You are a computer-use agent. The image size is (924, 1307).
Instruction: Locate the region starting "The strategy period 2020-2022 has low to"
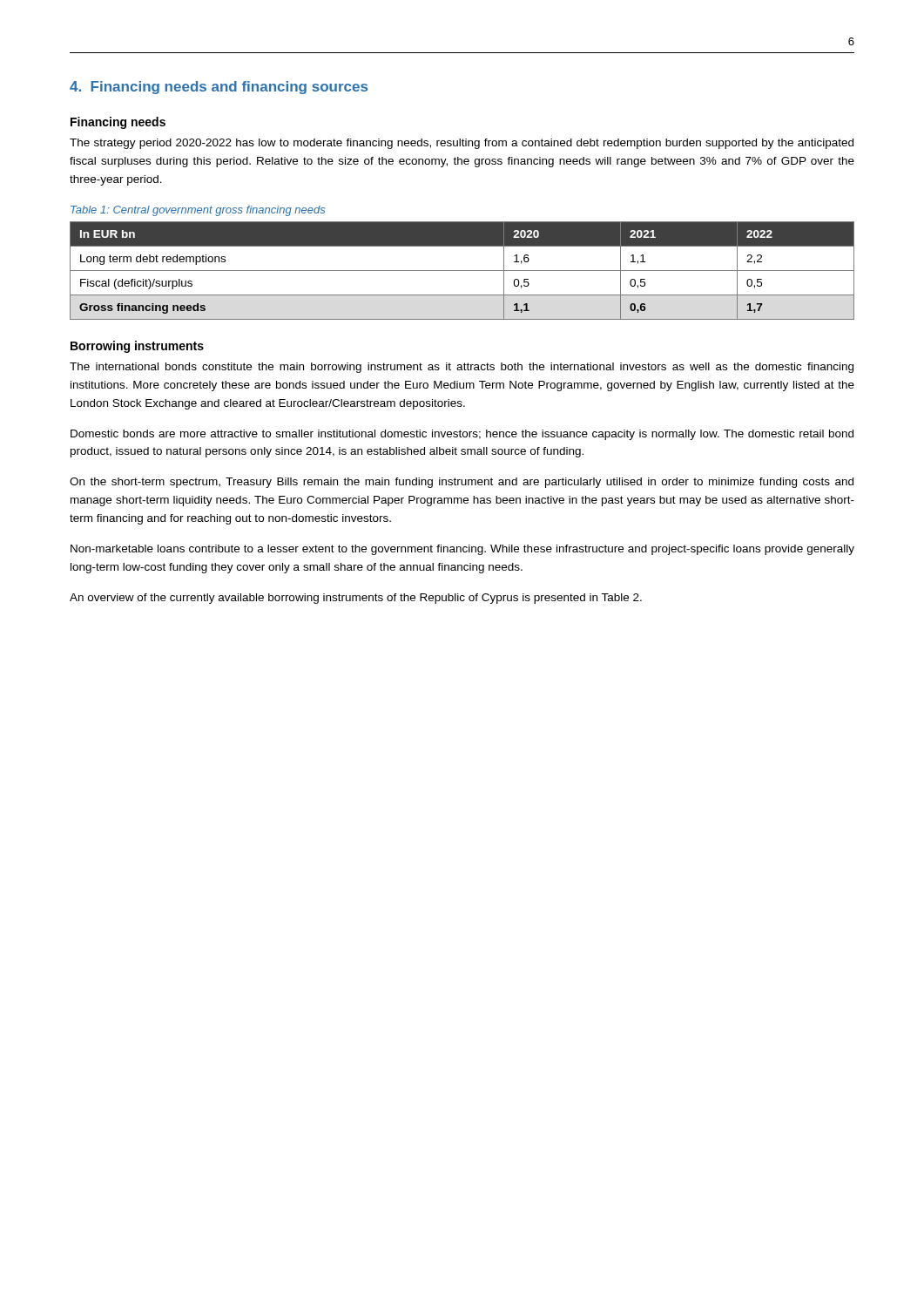[x=462, y=161]
